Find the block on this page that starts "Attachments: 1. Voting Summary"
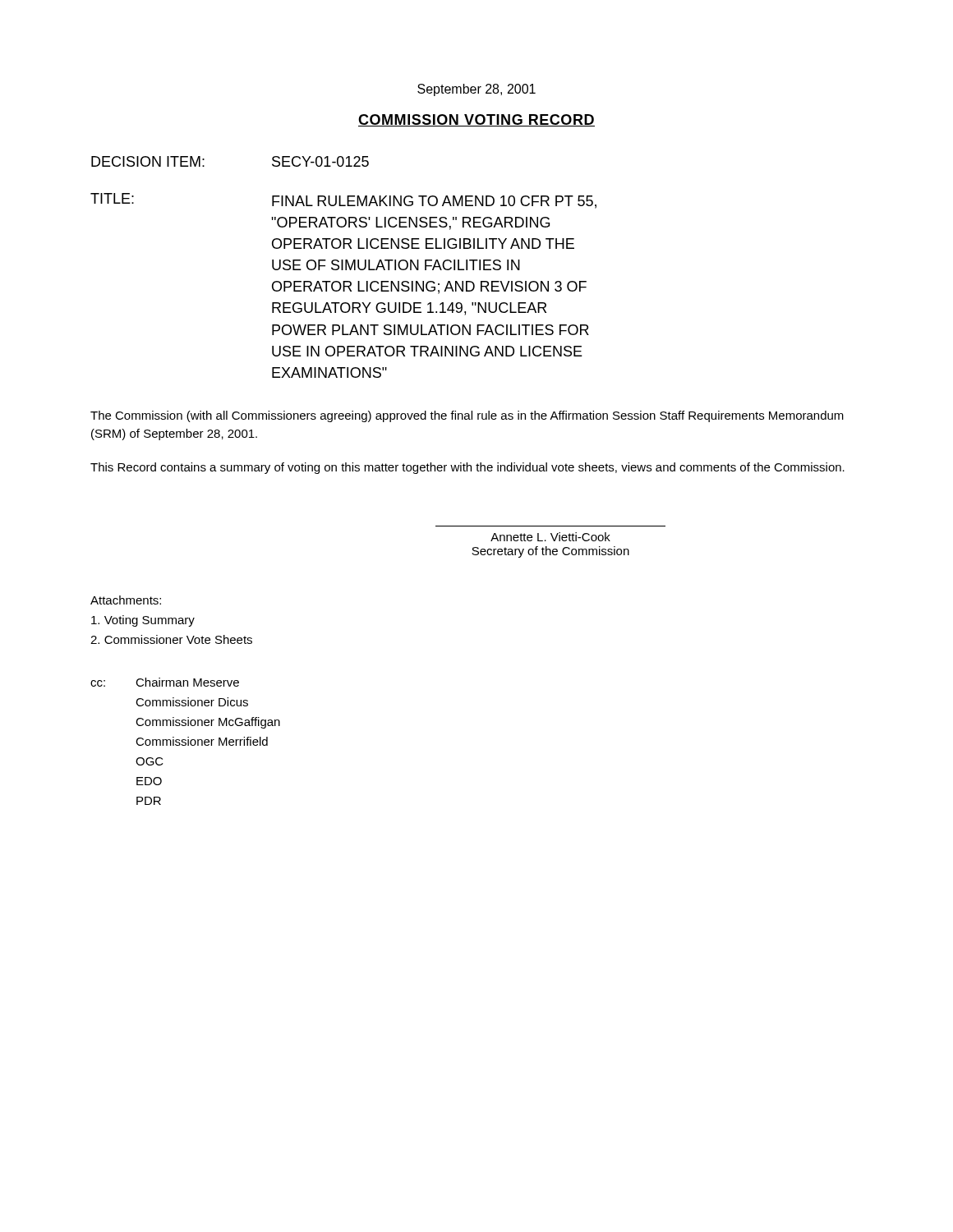 (x=172, y=620)
